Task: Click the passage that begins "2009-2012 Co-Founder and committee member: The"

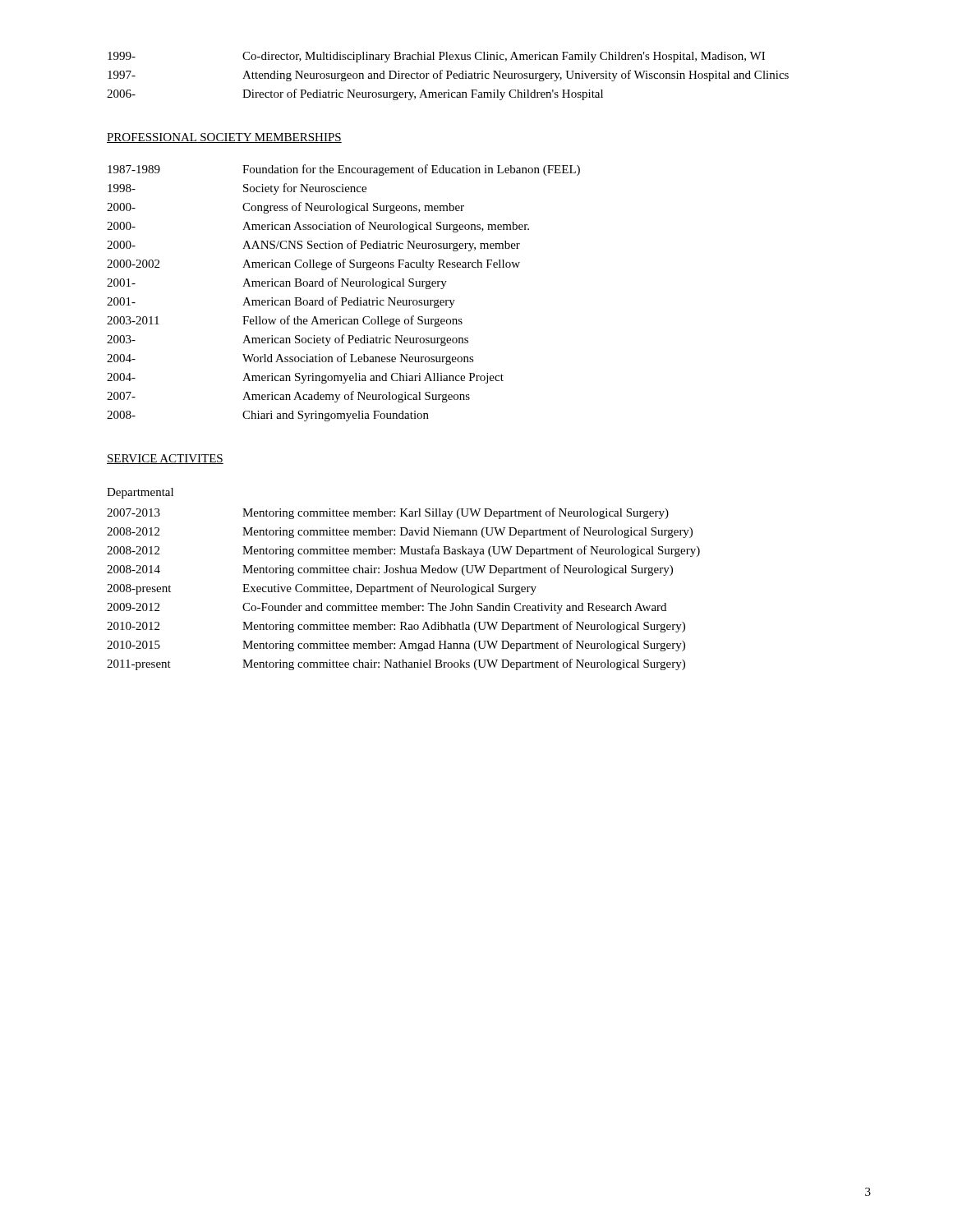Action: pos(489,607)
